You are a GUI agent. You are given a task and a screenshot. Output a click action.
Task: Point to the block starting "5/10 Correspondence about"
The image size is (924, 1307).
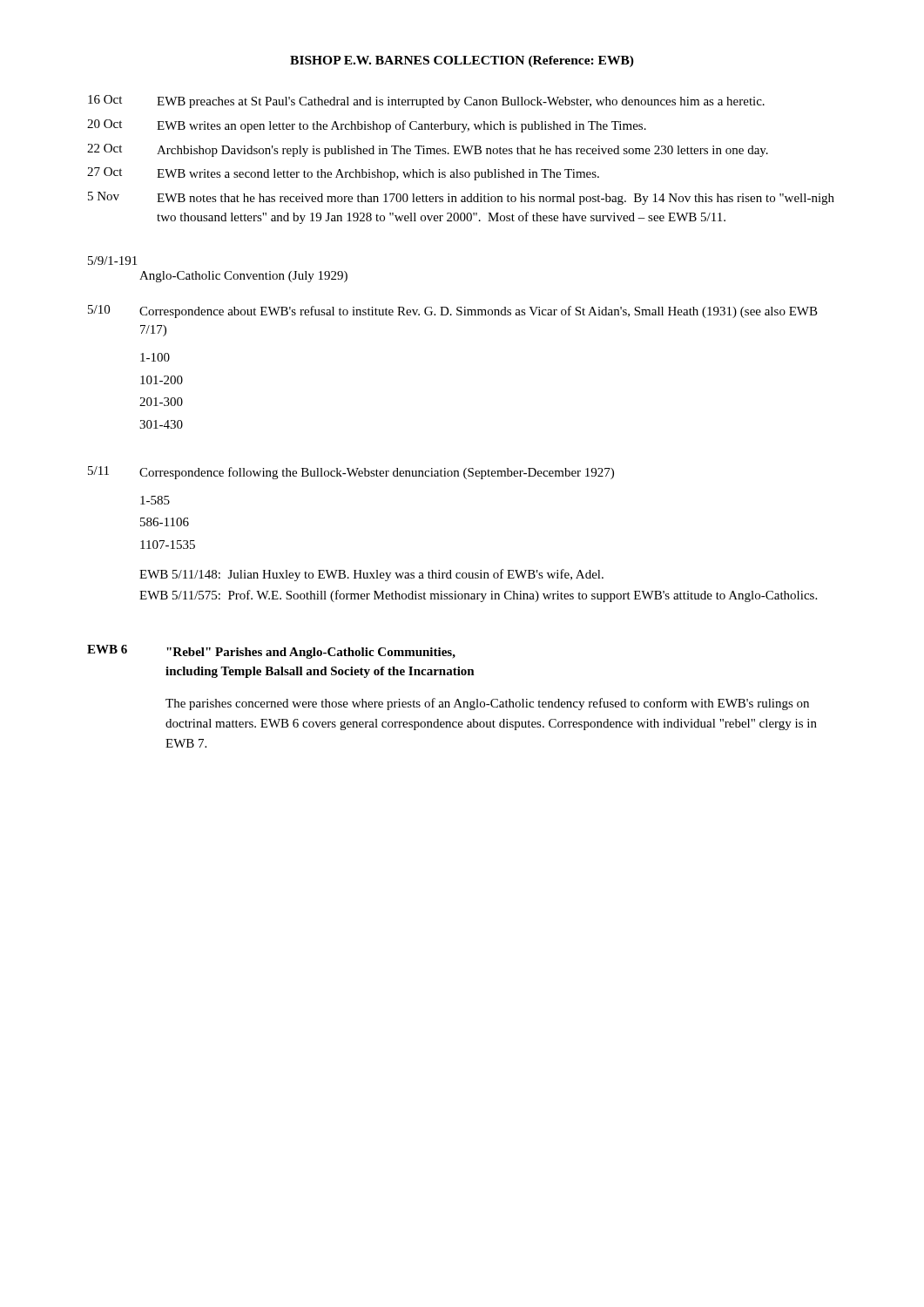click(x=453, y=312)
